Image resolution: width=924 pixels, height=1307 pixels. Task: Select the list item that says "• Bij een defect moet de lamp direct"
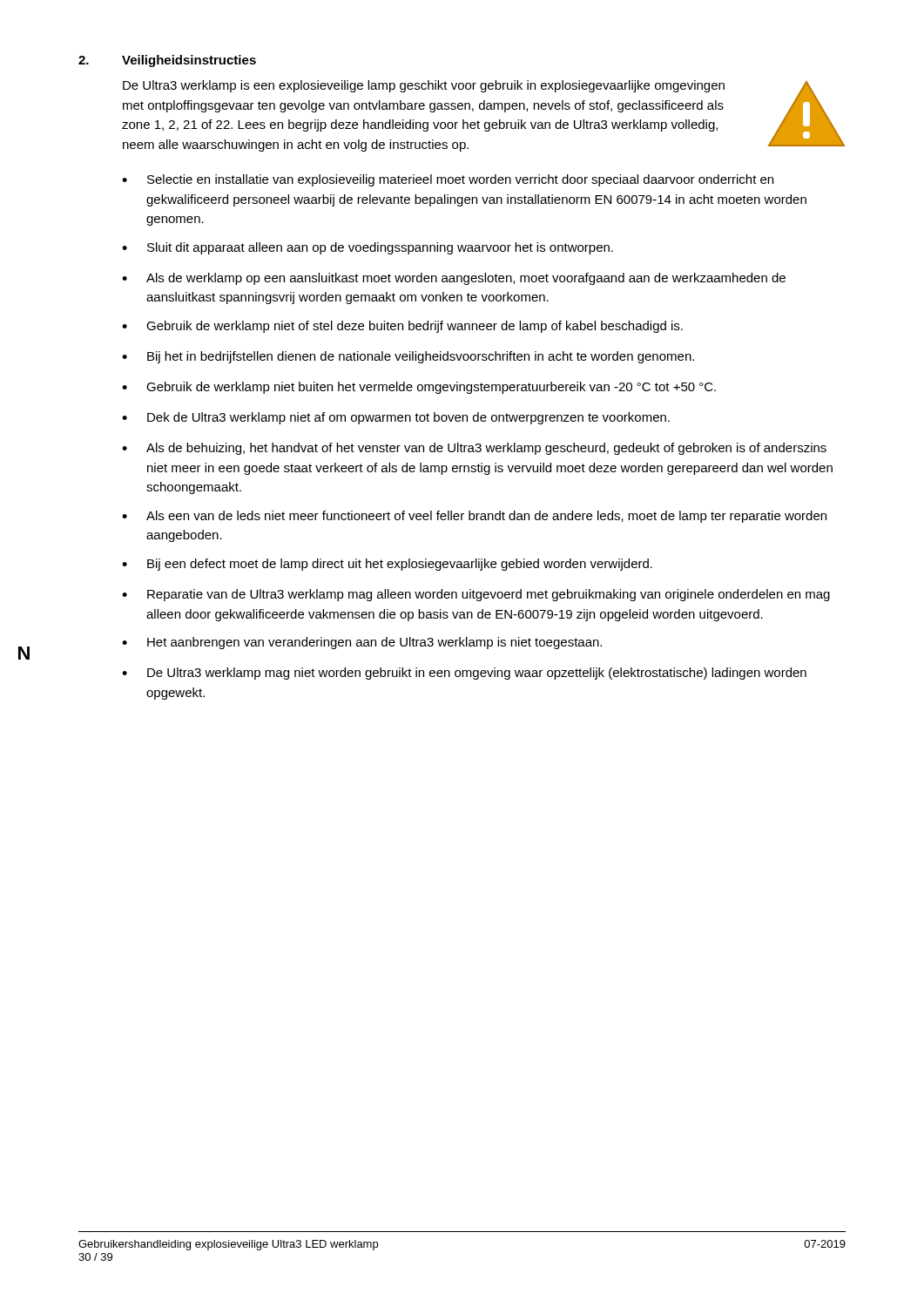[484, 565]
